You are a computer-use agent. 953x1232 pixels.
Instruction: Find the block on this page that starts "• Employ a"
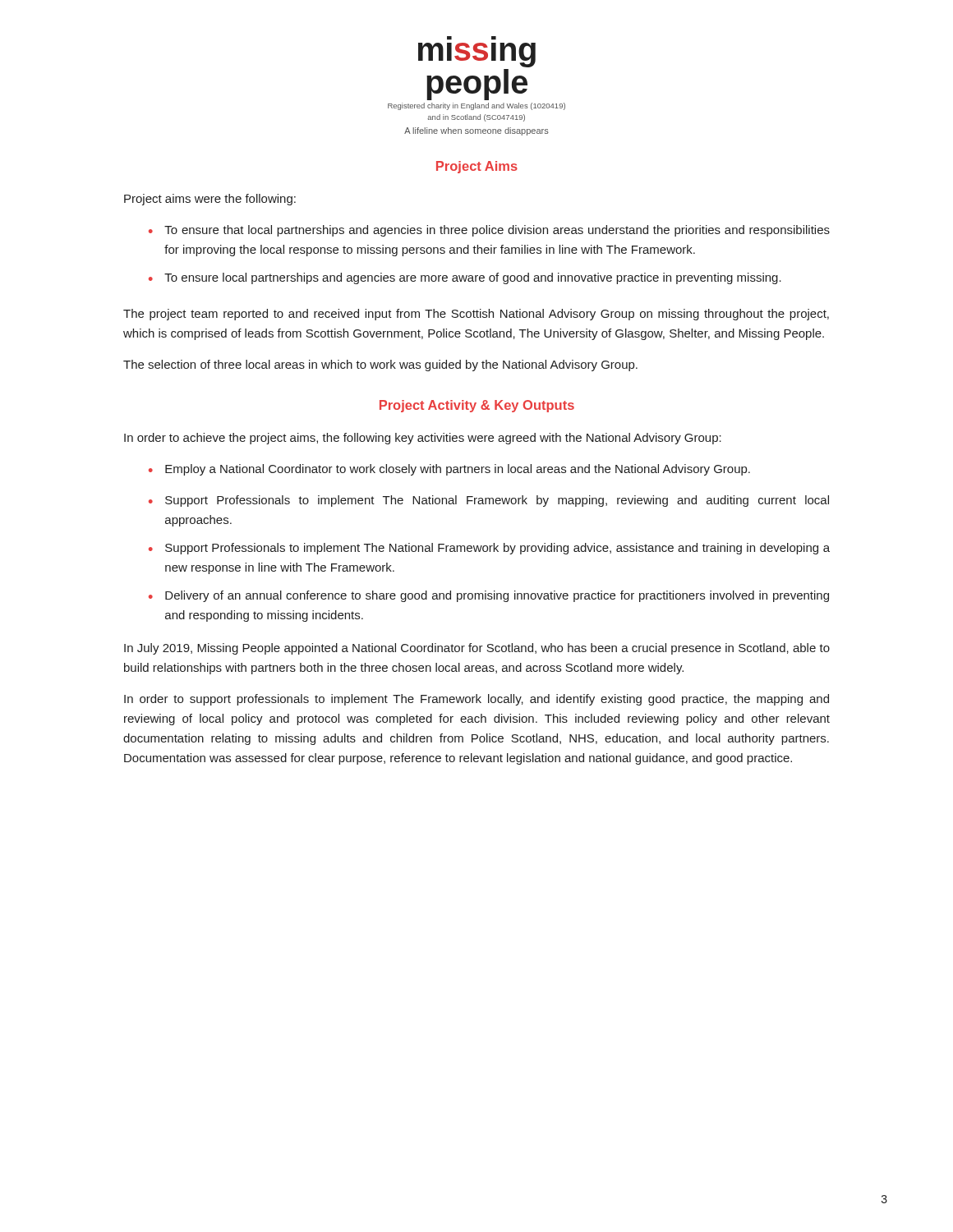489,470
